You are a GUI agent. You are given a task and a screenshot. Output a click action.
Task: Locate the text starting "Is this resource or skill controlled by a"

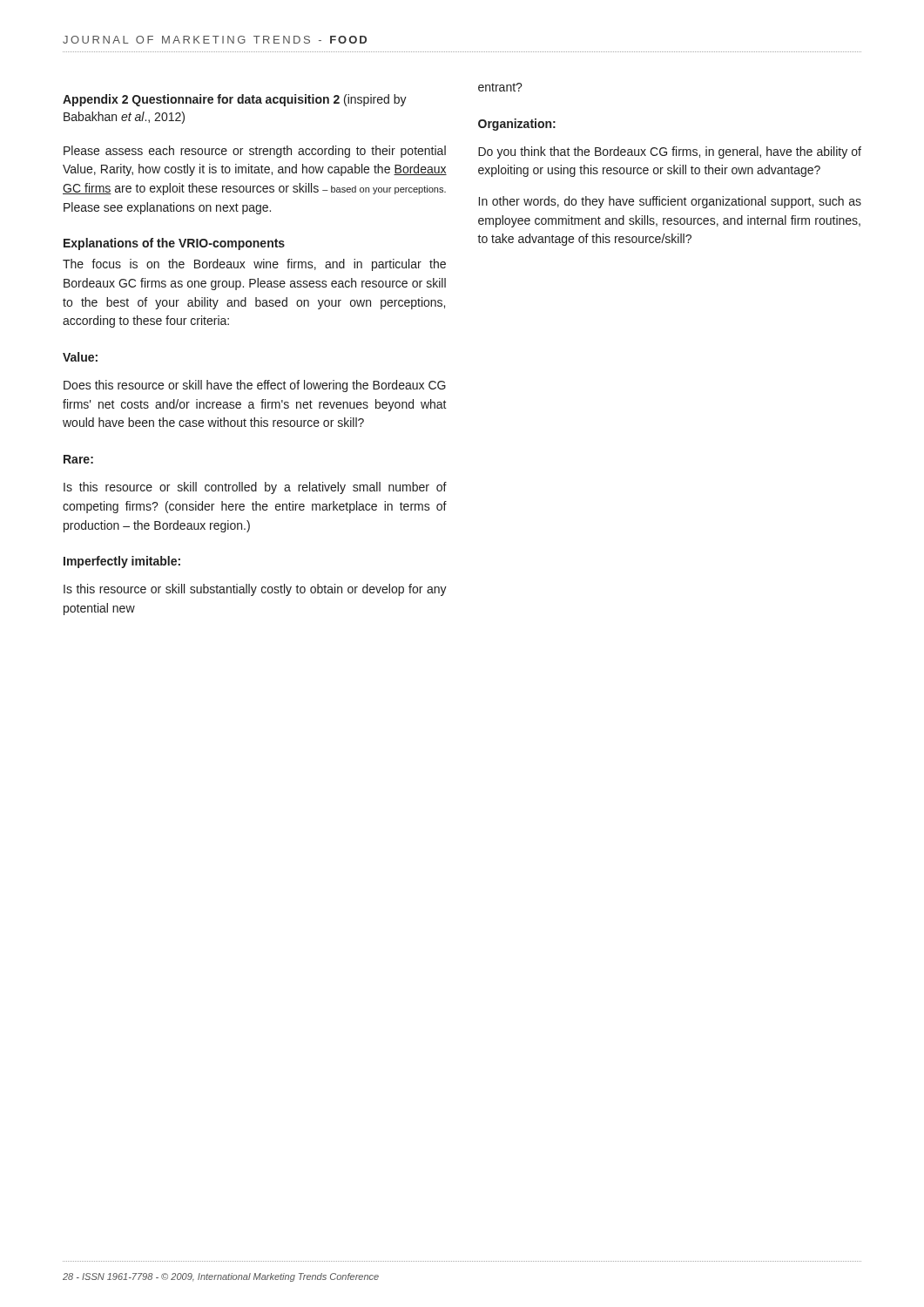click(255, 507)
